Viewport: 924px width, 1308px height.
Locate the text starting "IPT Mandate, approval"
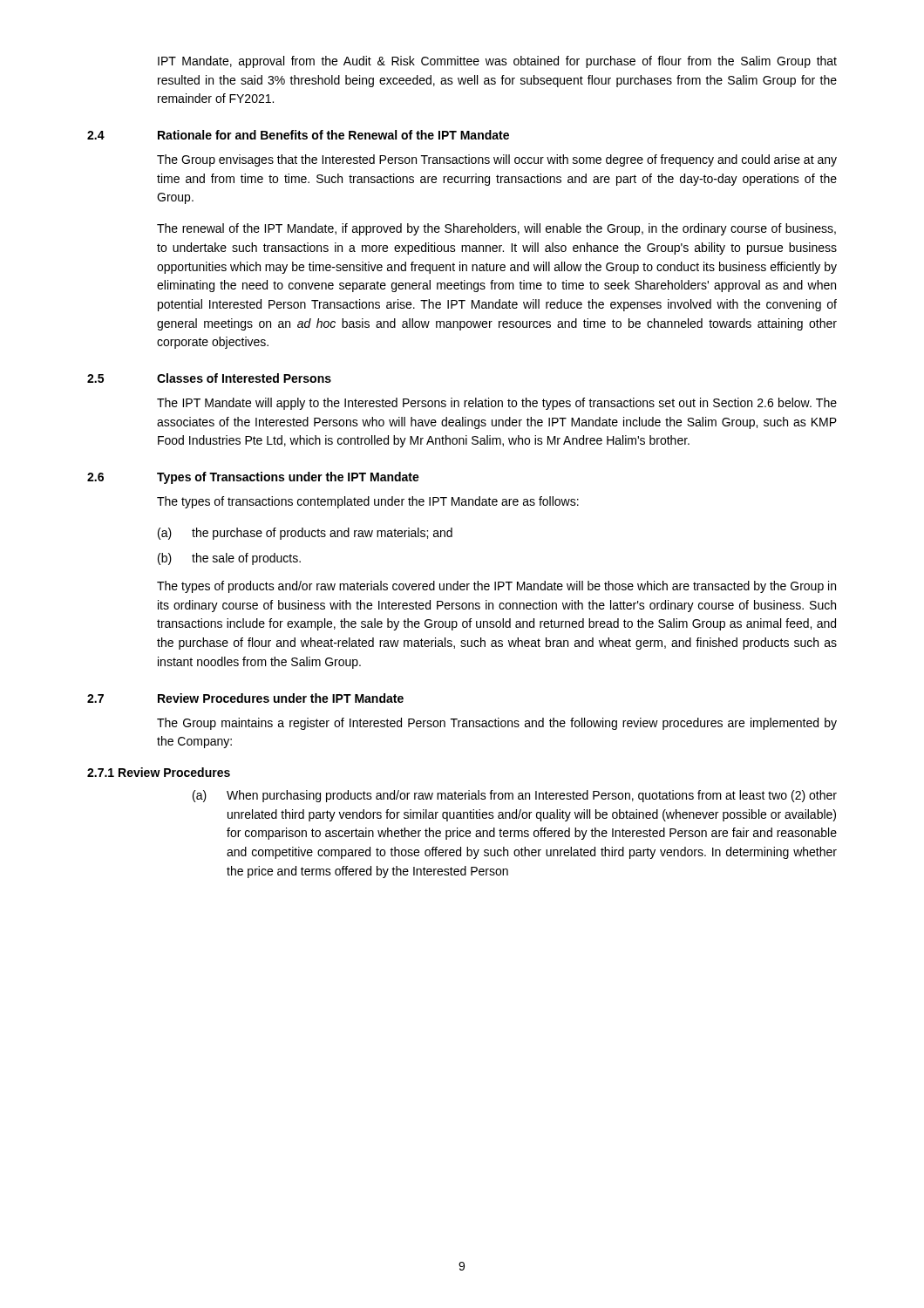(x=497, y=80)
